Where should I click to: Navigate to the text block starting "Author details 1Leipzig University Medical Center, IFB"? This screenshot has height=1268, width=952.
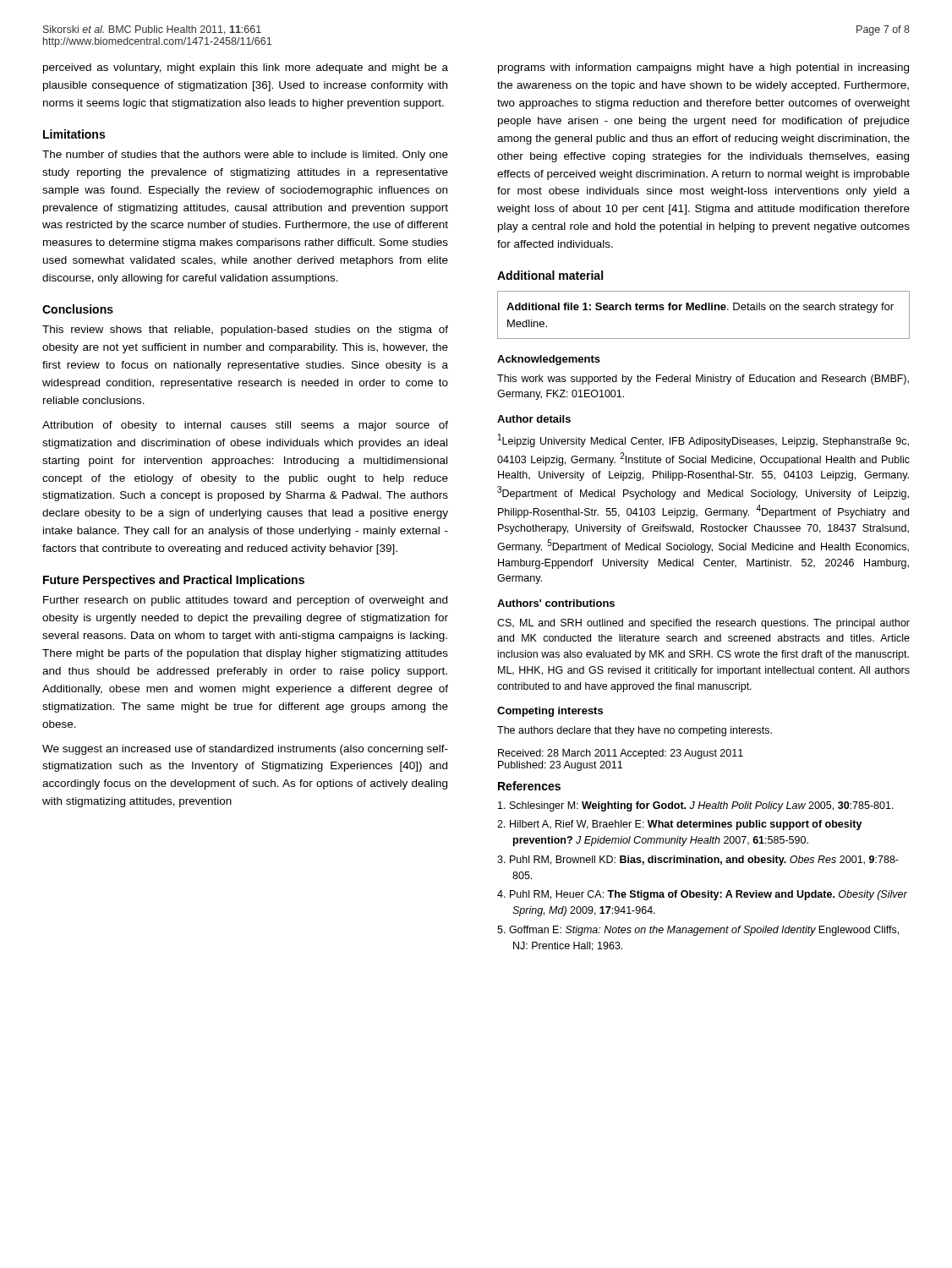point(703,498)
